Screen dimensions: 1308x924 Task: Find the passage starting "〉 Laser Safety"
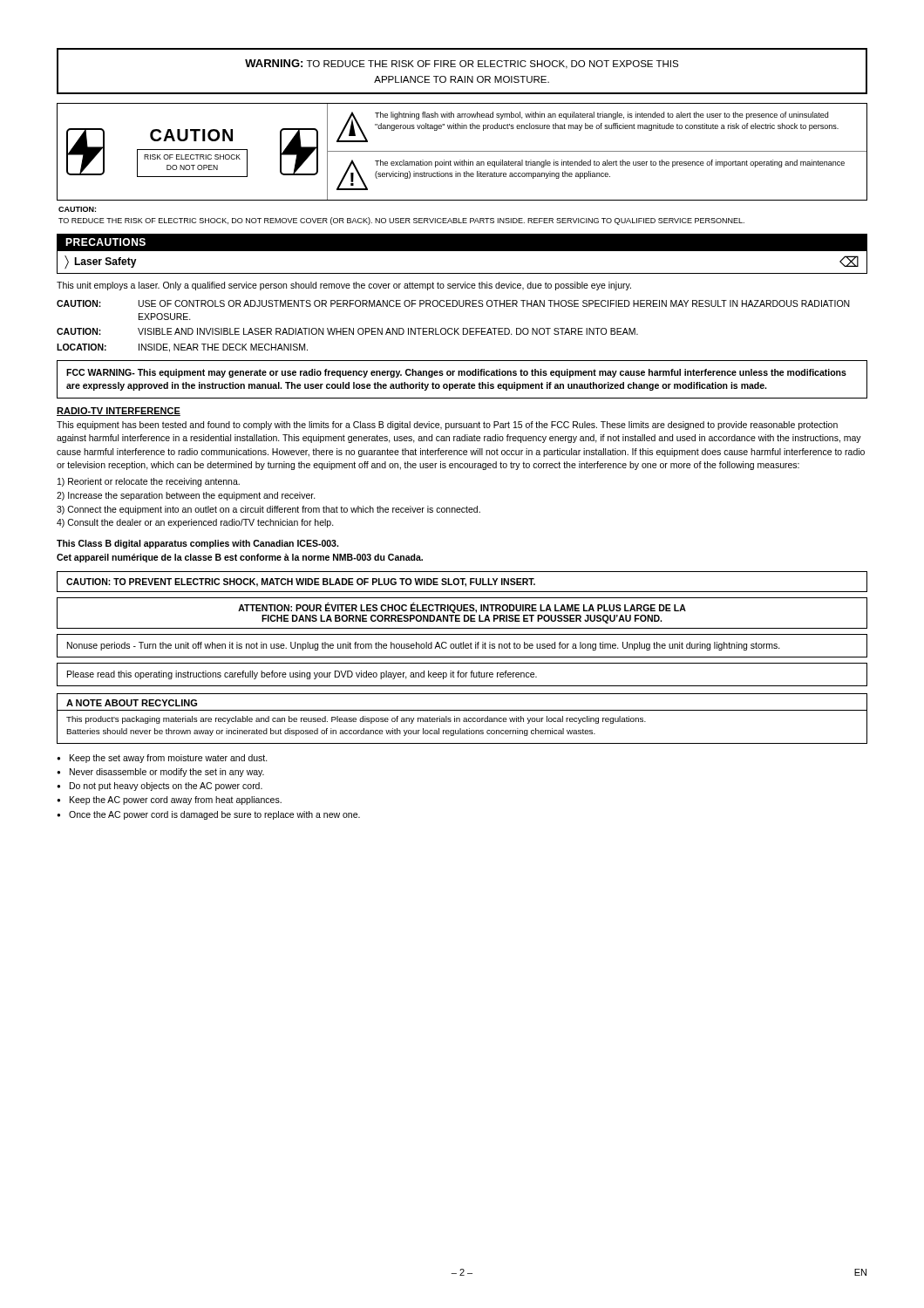click(462, 262)
